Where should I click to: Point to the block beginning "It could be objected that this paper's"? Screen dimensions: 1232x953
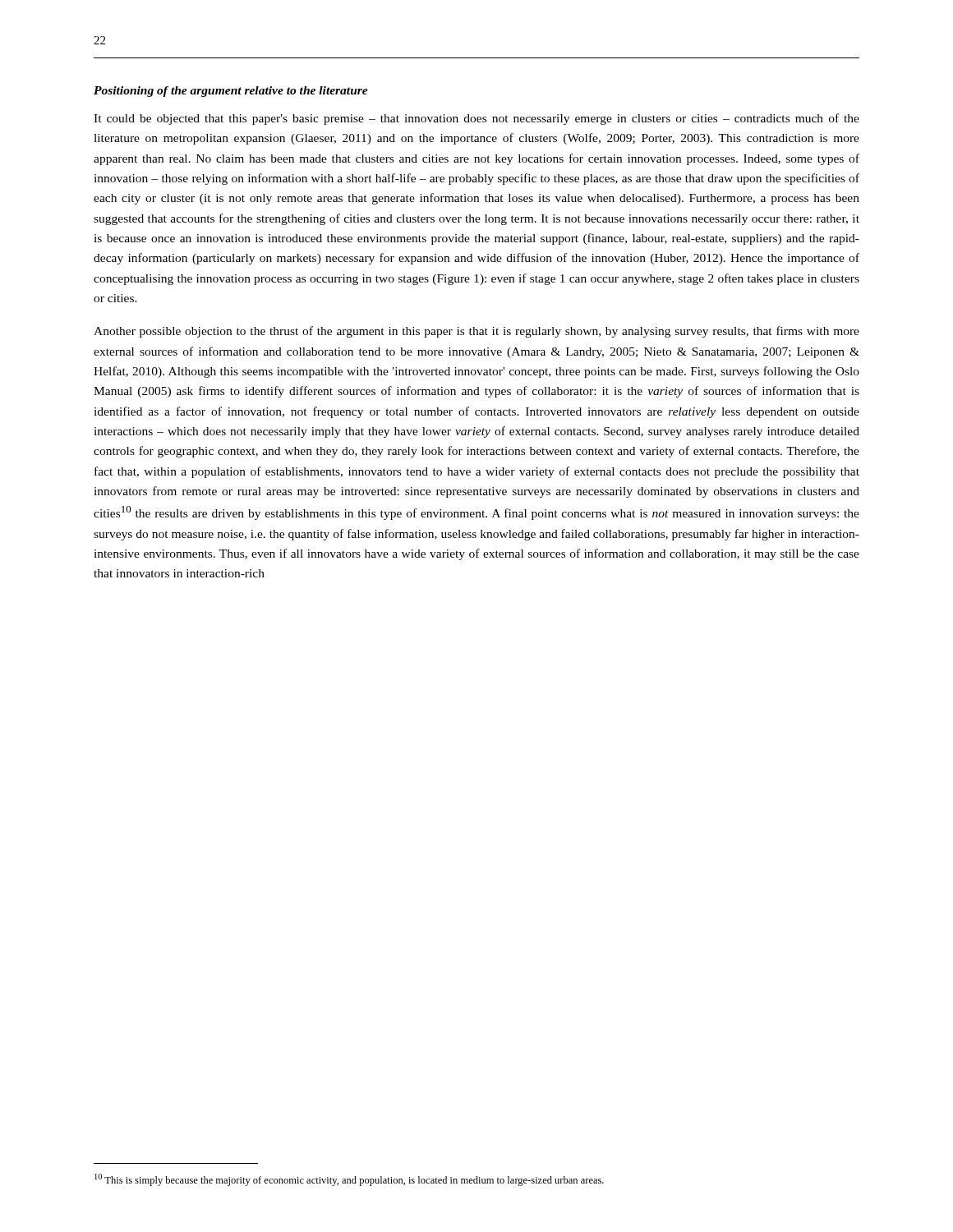pyautogui.click(x=476, y=208)
